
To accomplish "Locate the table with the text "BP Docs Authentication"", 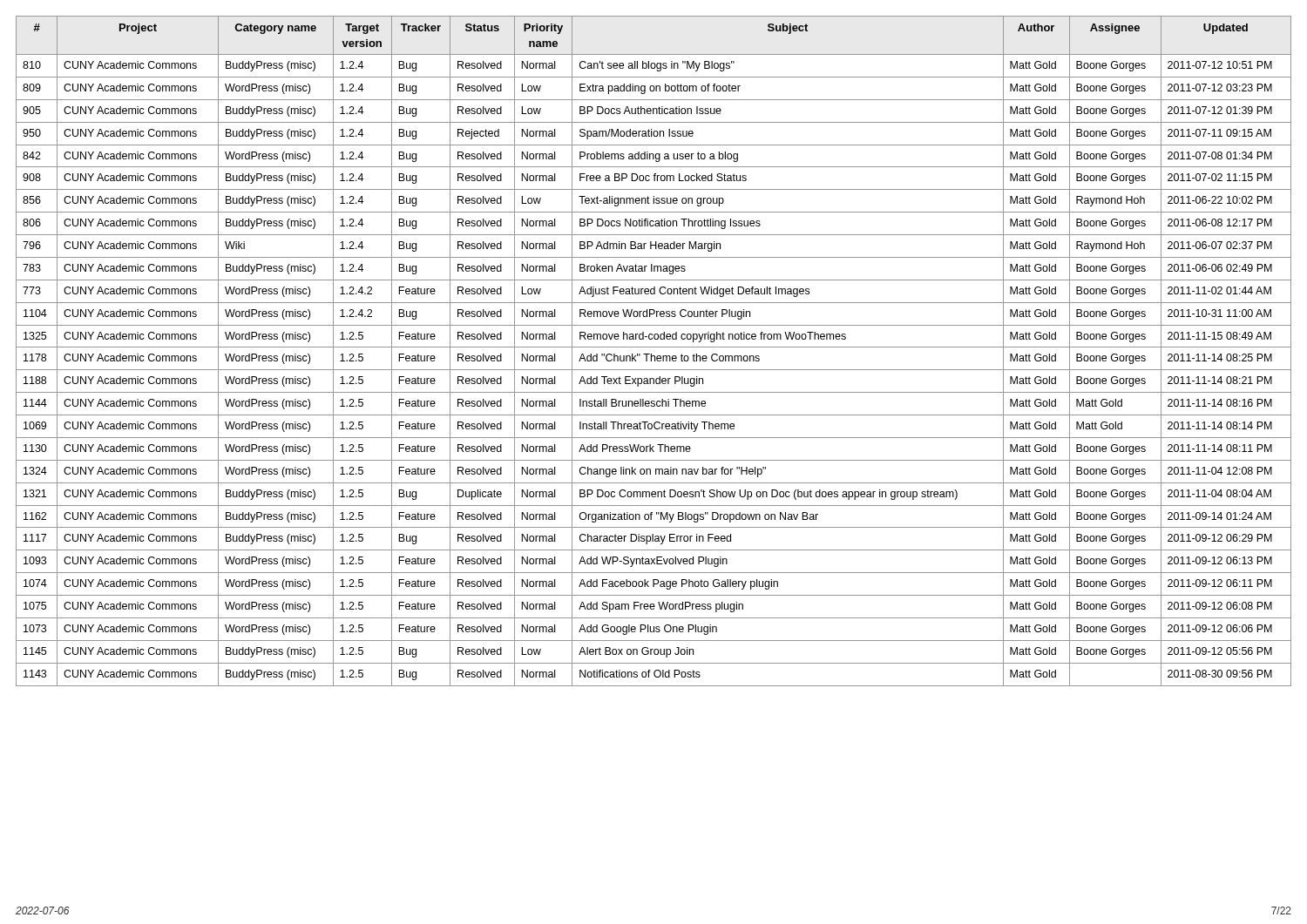I will (x=654, y=351).
